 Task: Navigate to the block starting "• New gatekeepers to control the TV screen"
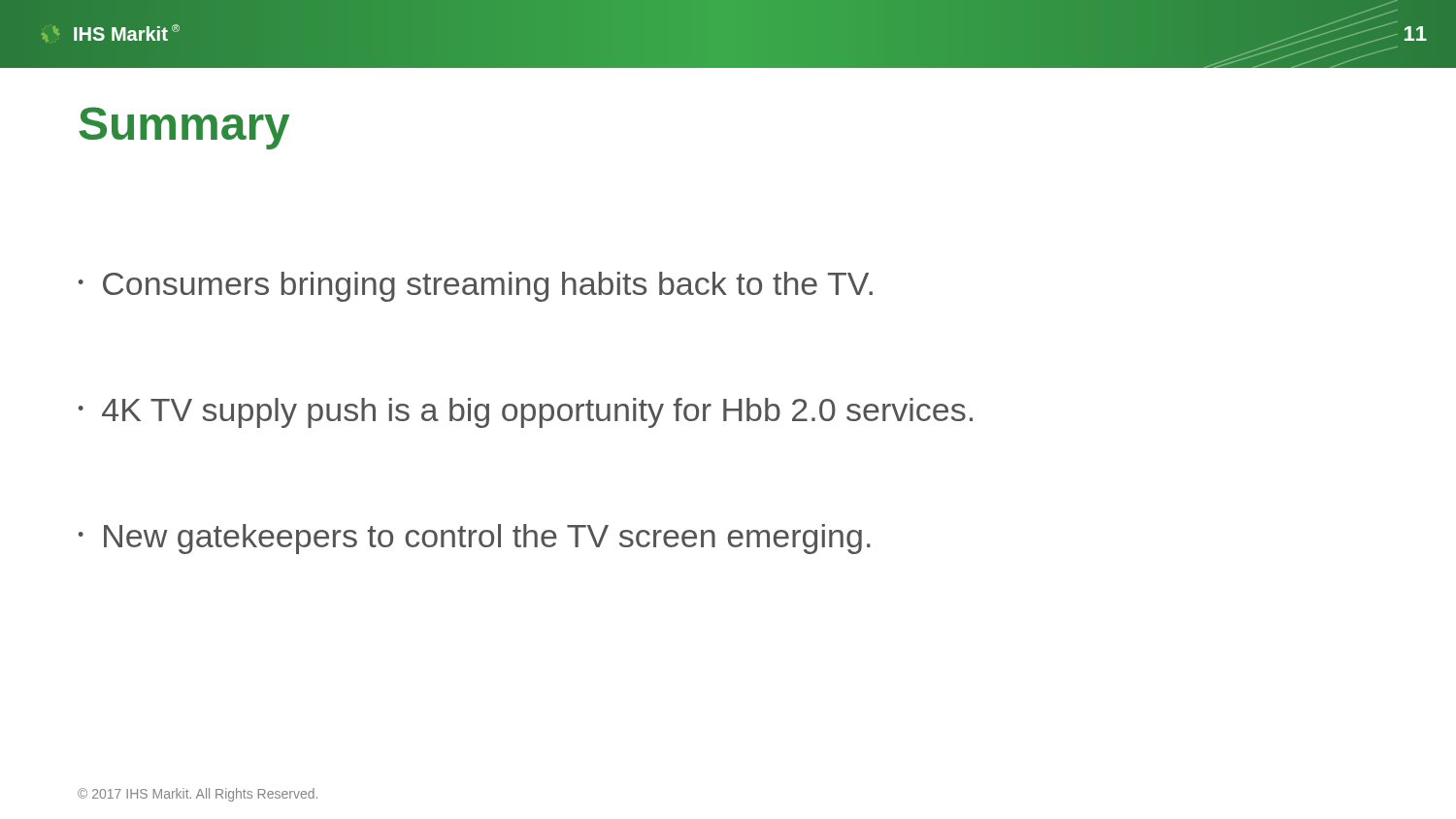(x=475, y=536)
